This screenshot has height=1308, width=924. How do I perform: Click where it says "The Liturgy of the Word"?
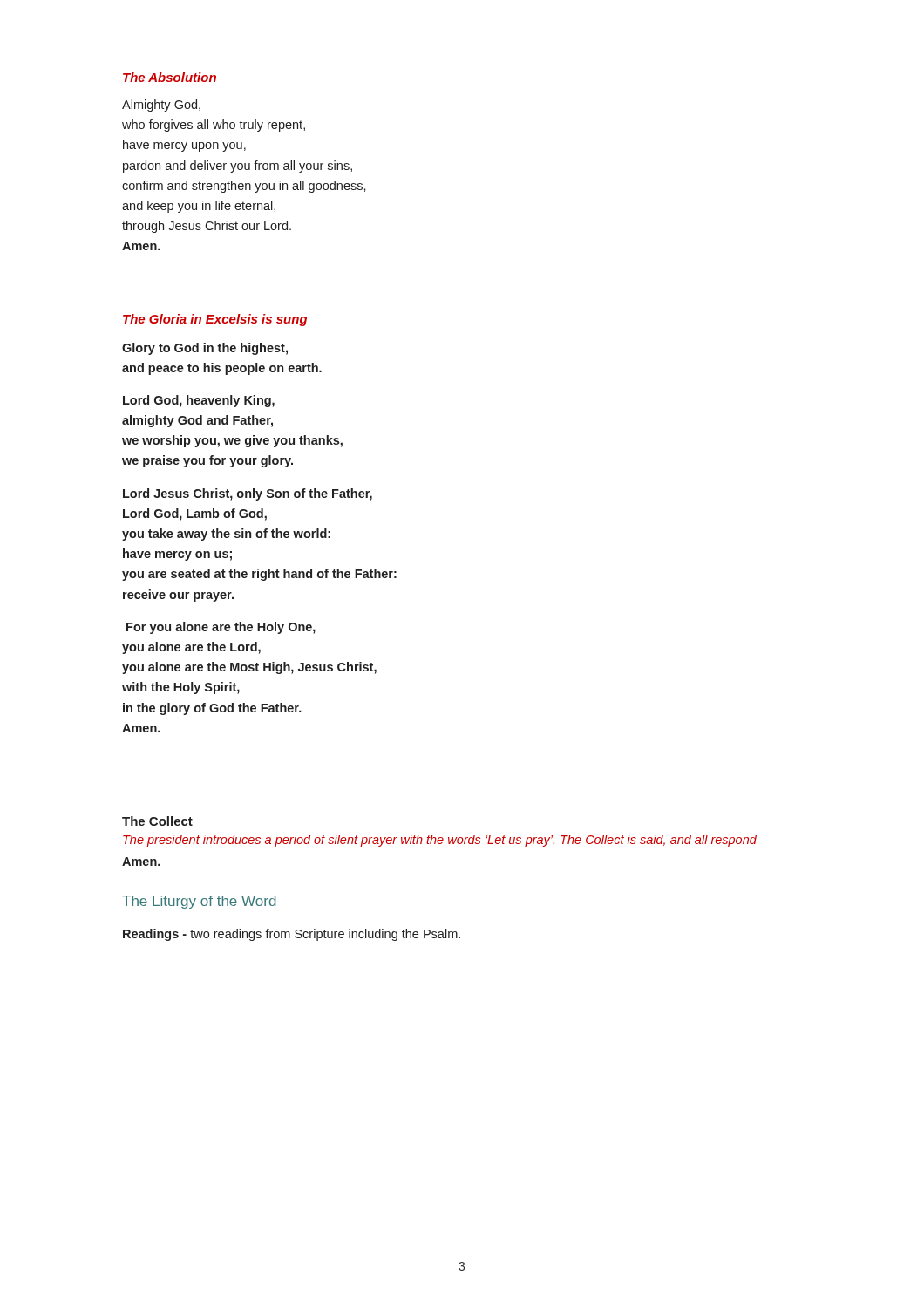click(x=199, y=902)
